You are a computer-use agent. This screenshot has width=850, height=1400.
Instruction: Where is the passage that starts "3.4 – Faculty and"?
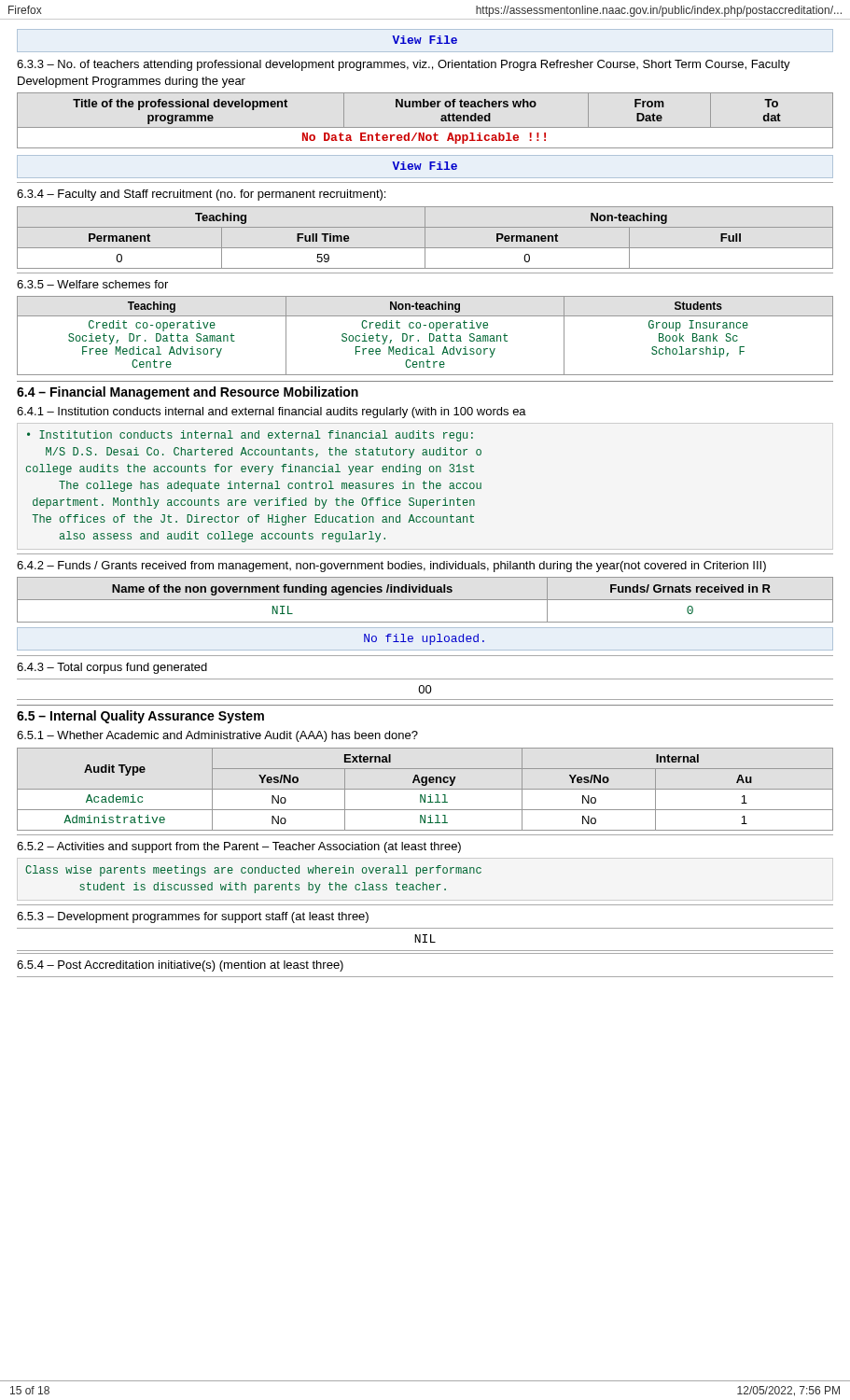(x=202, y=194)
